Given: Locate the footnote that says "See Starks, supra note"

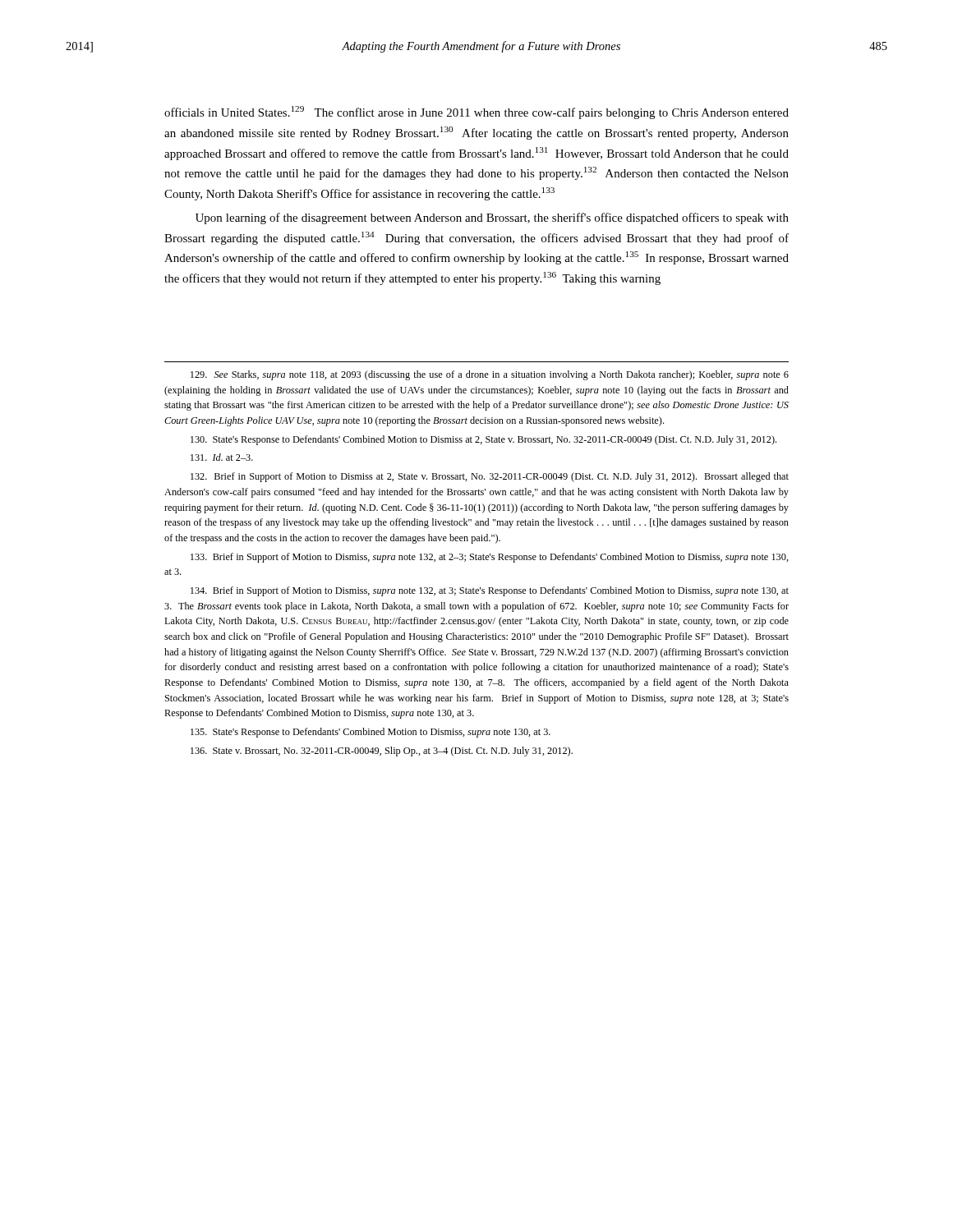Looking at the screenshot, I should click(476, 563).
